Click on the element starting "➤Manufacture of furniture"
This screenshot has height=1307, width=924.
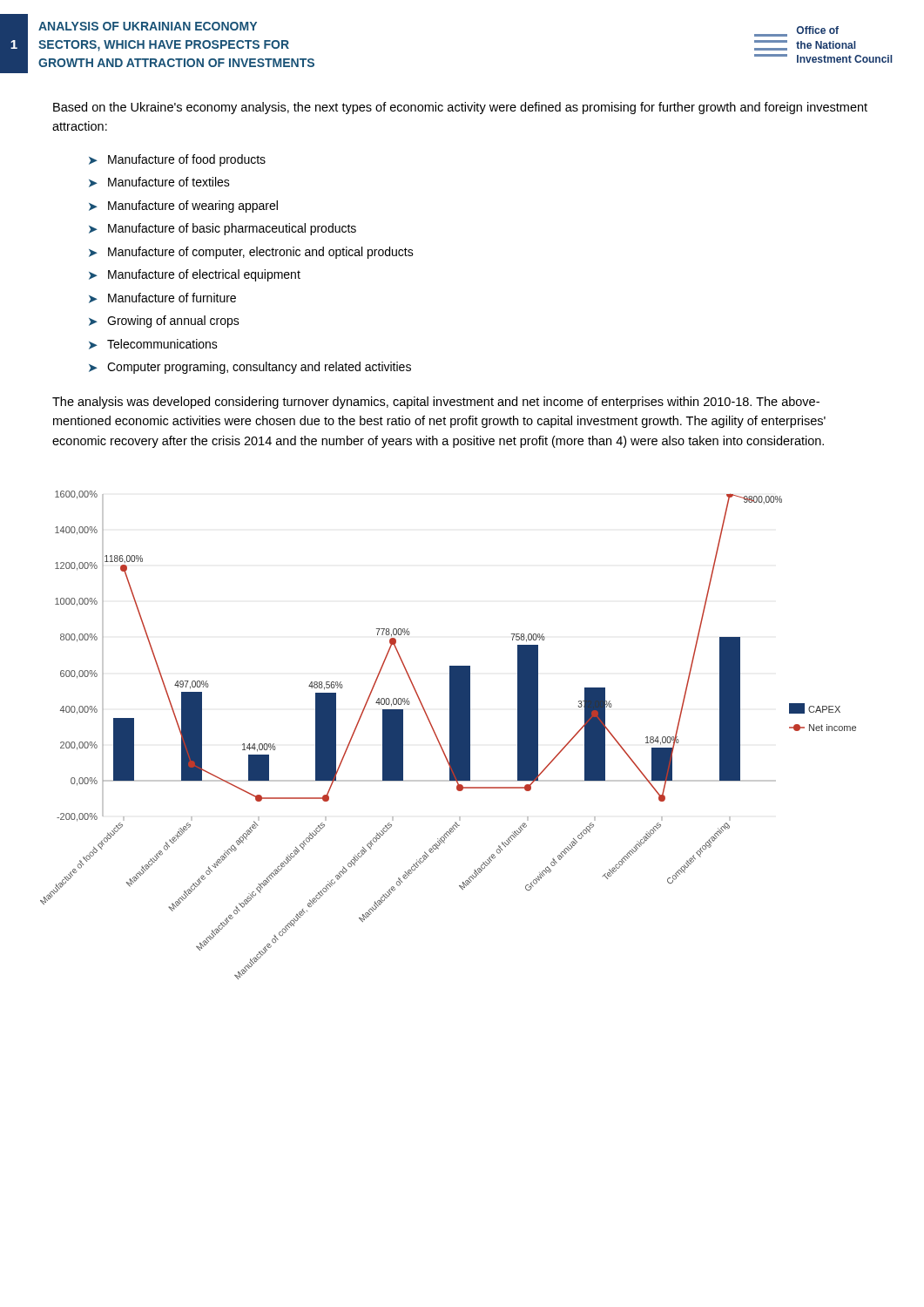pos(162,299)
